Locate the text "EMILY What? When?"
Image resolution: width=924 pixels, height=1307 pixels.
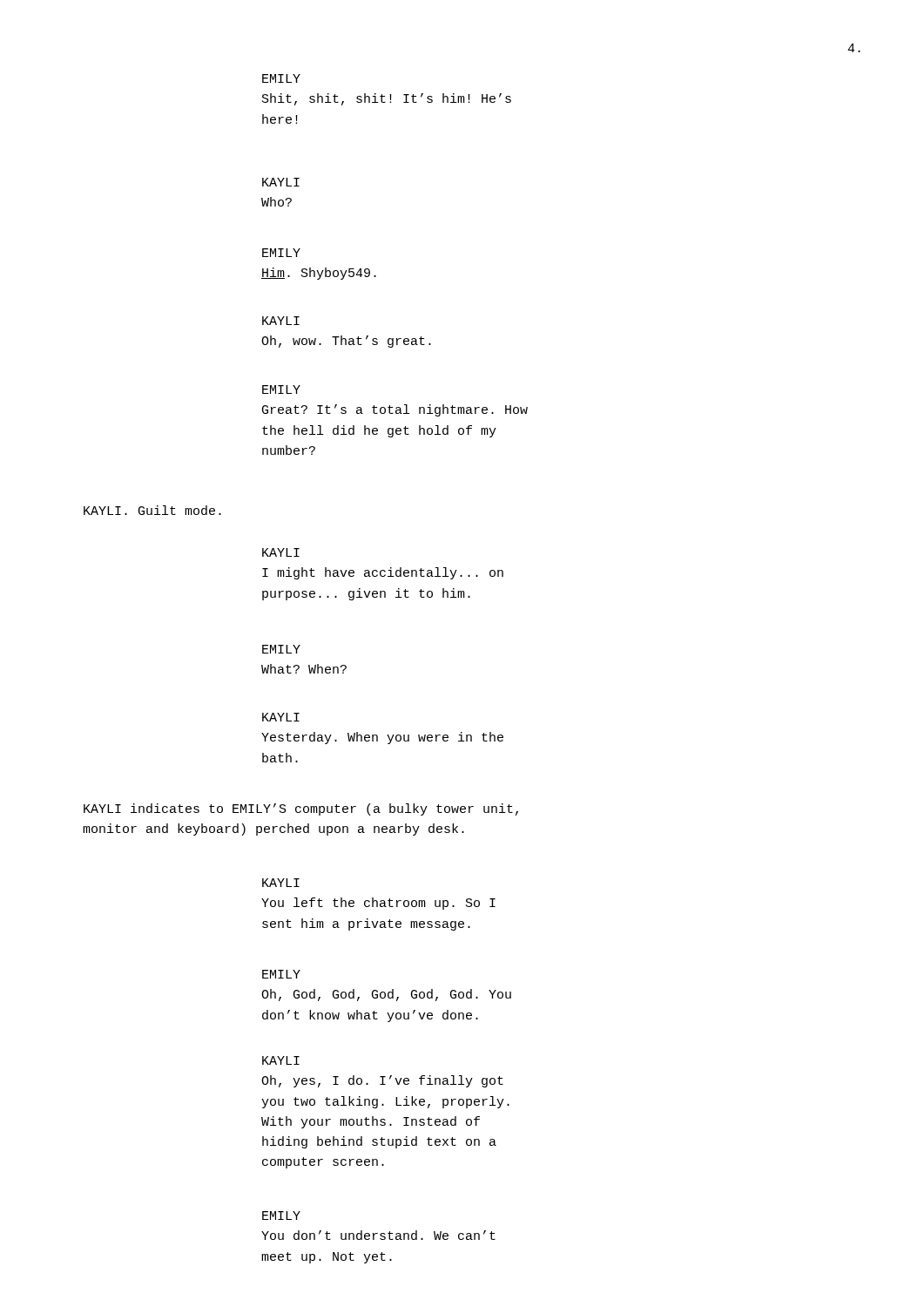click(x=304, y=661)
